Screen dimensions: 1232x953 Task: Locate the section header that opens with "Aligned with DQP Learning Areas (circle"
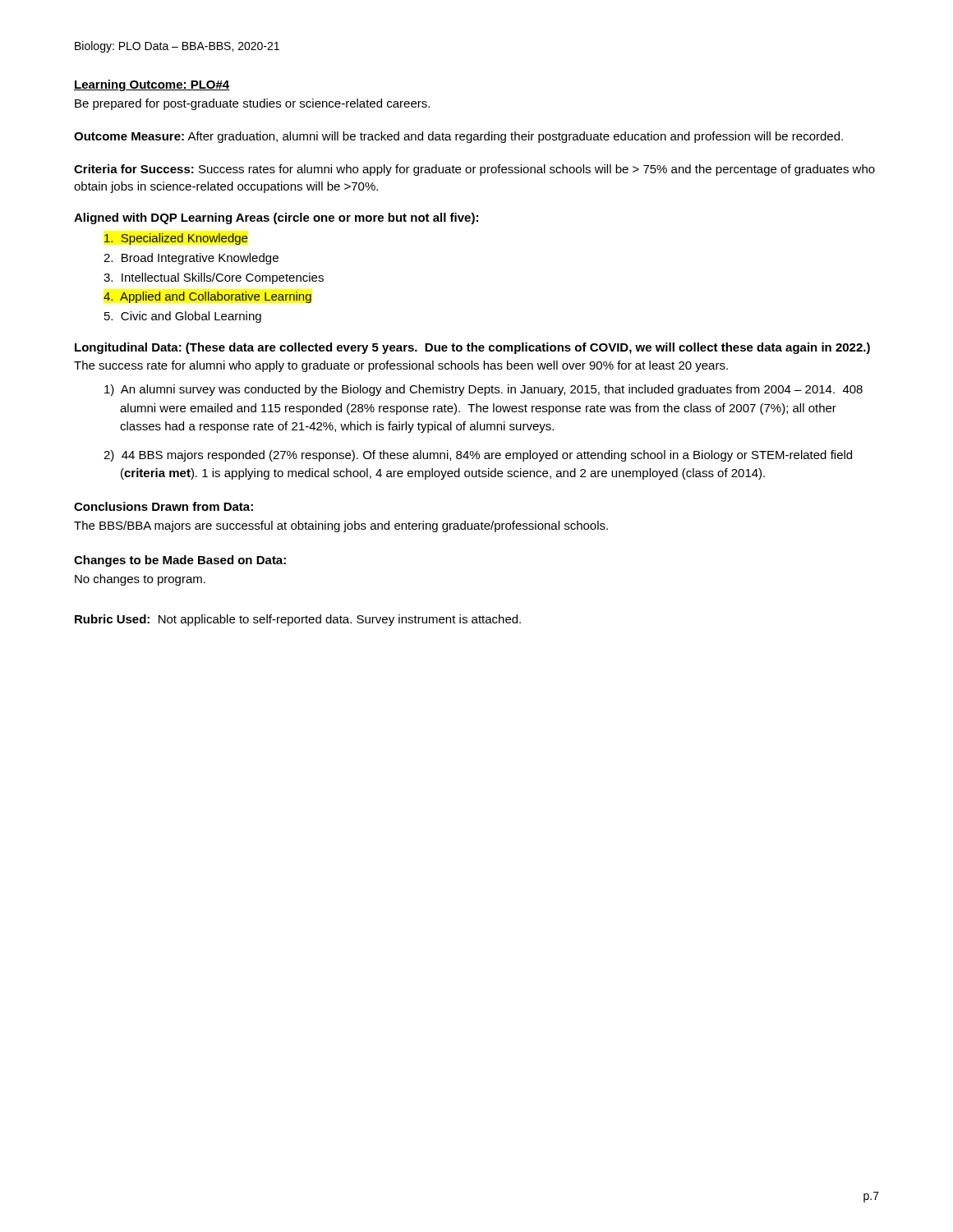pyautogui.click(x=277, y=217)
